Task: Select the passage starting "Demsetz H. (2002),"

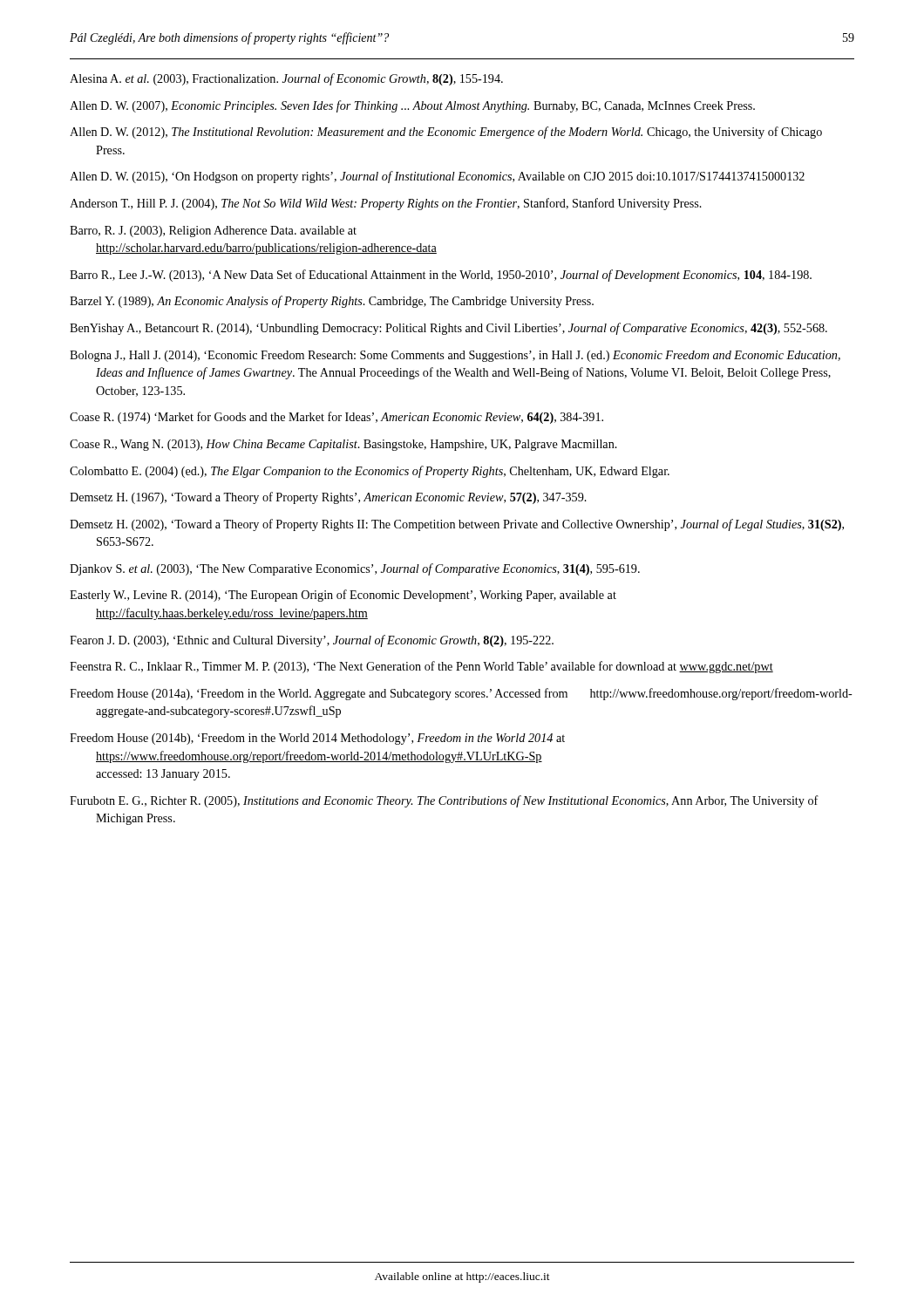Action: (457, 533)
